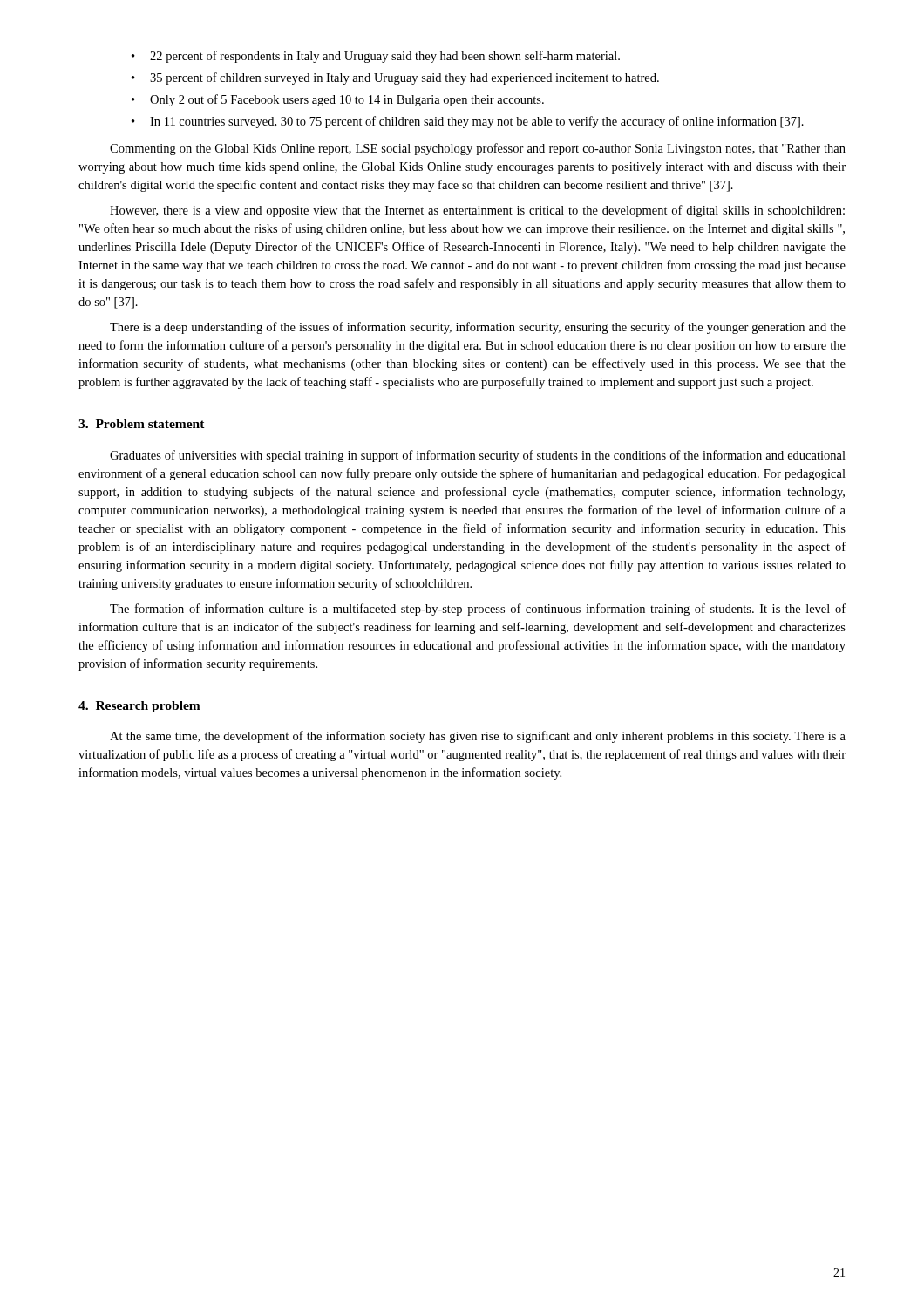Navigate to the block starting "At the same"
This screenshot has height=1308, width=924.
(x=462, y=755)
